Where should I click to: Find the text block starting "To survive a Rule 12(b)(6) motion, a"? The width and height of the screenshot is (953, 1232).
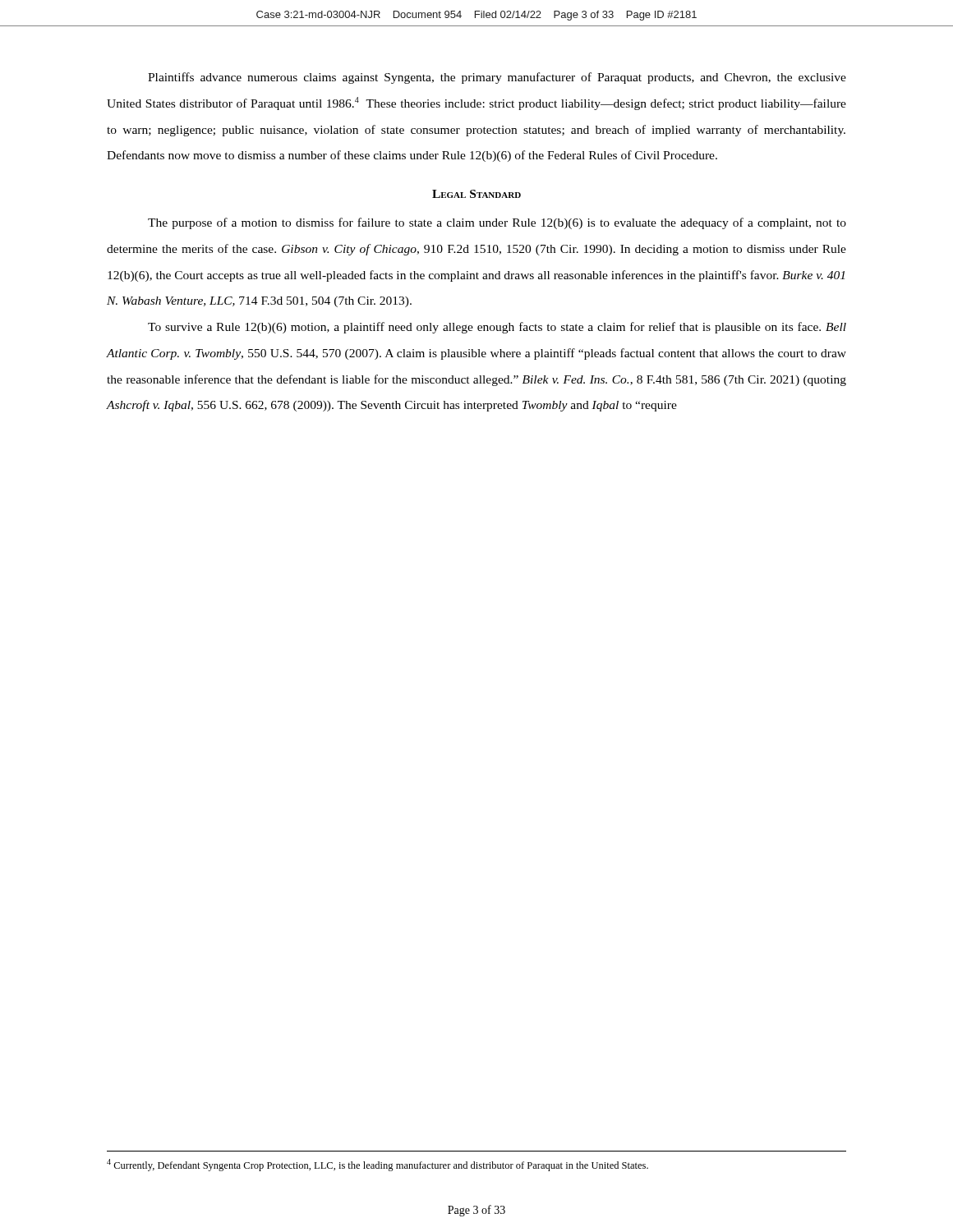point(476,366)
